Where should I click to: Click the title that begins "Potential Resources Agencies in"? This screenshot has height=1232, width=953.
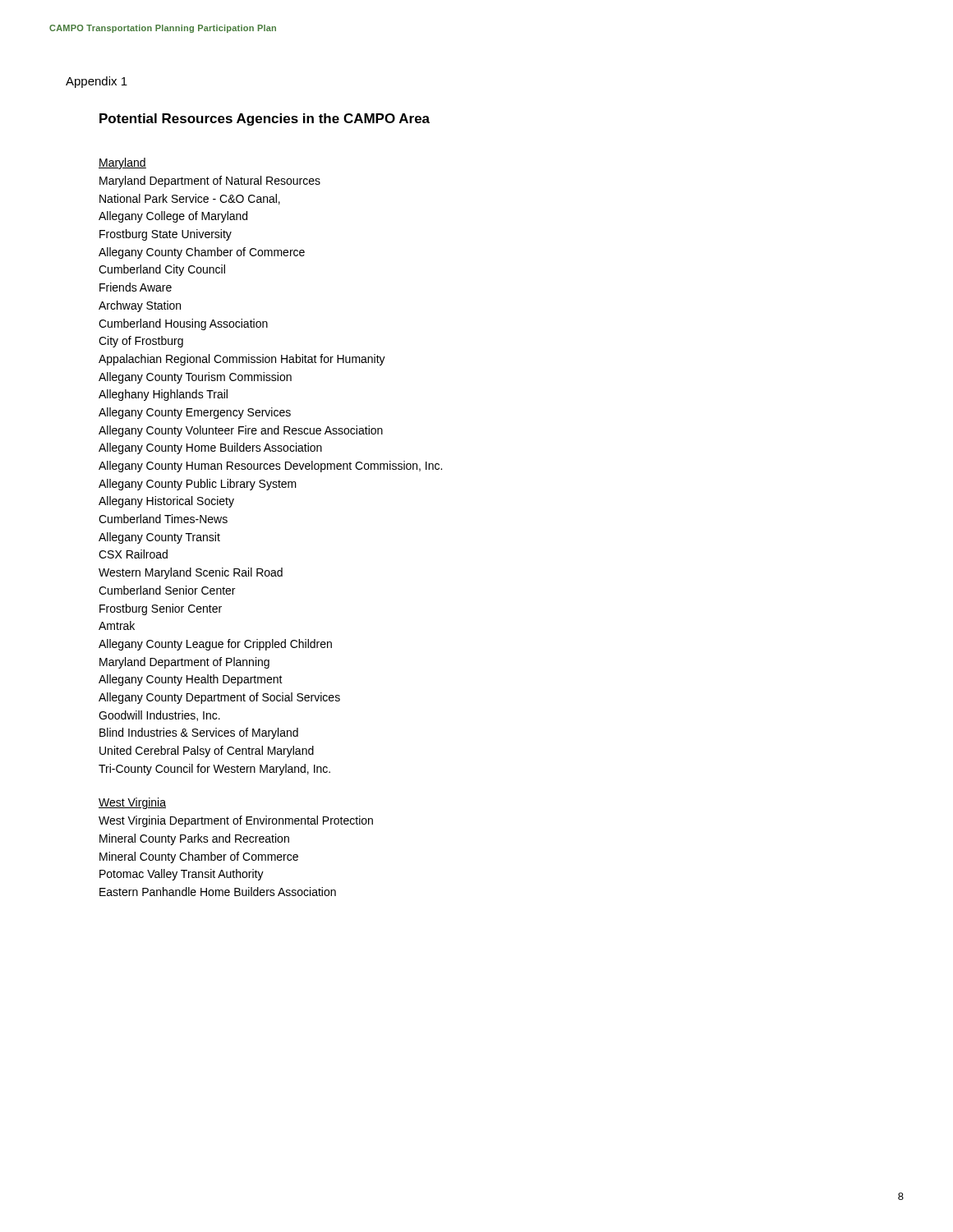click(x=264, y=119)
